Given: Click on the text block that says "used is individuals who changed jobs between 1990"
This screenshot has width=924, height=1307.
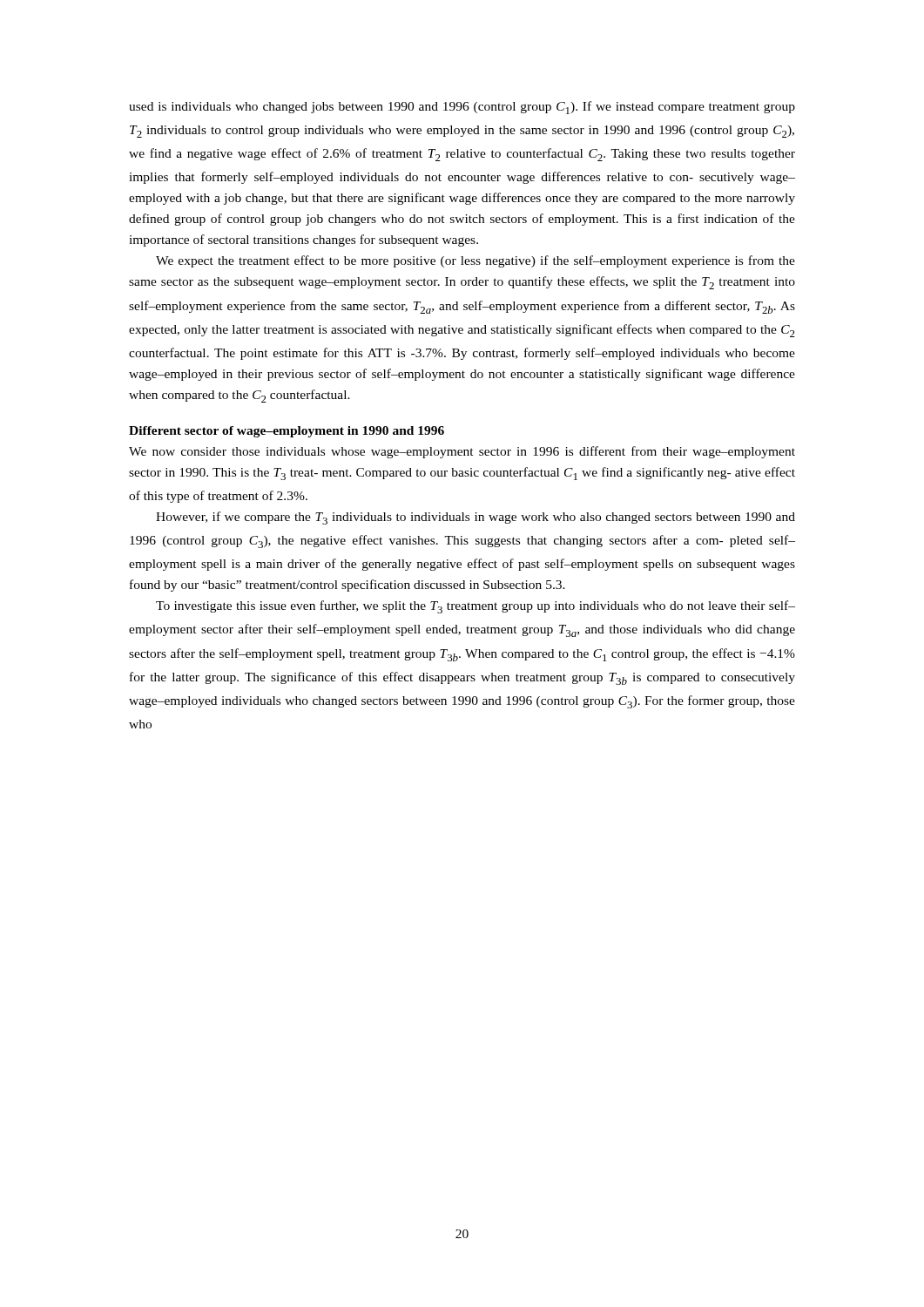Looking at the screenshot, I should point(462,252).
